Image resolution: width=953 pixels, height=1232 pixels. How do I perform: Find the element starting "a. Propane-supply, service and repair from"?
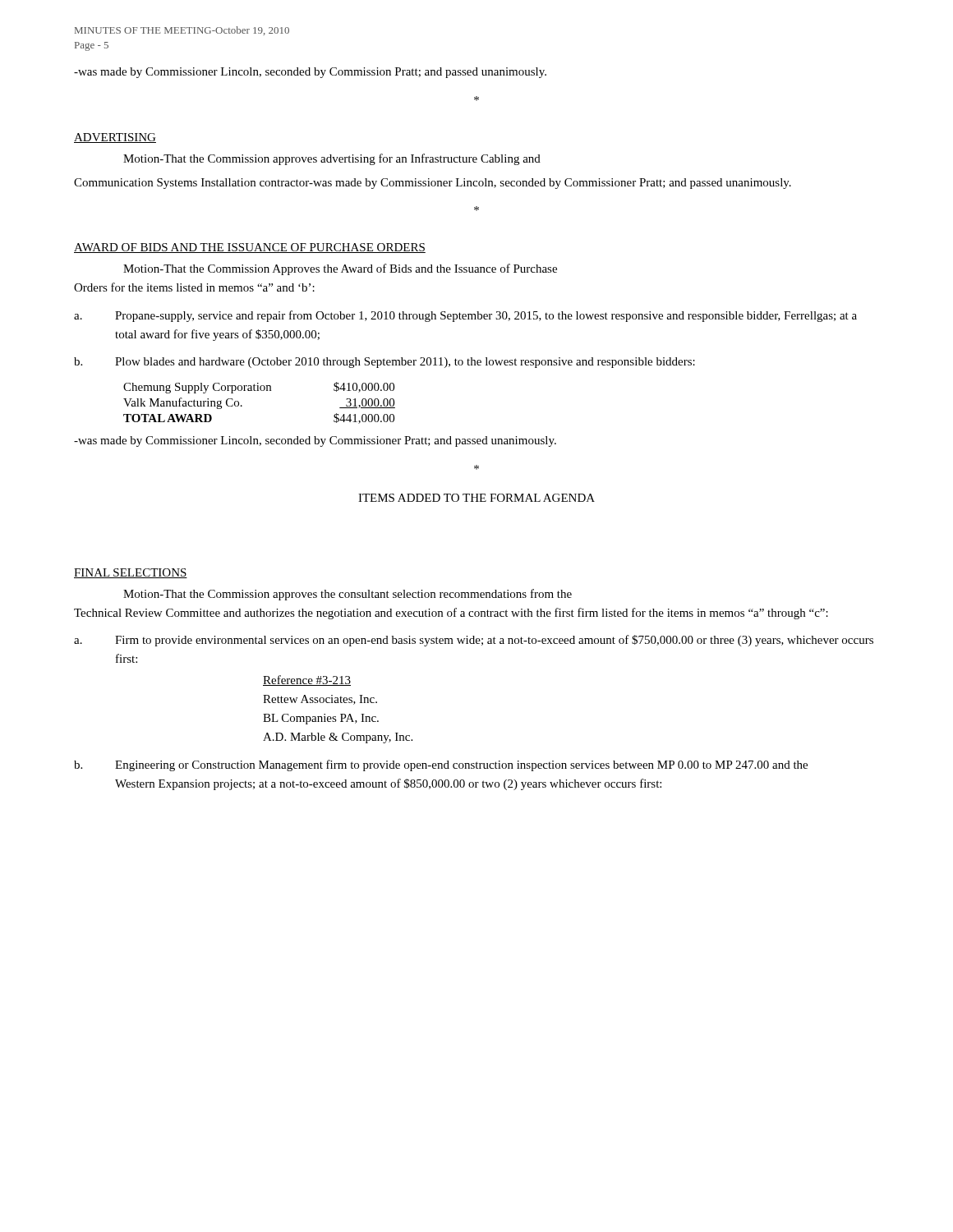(476, 325)
